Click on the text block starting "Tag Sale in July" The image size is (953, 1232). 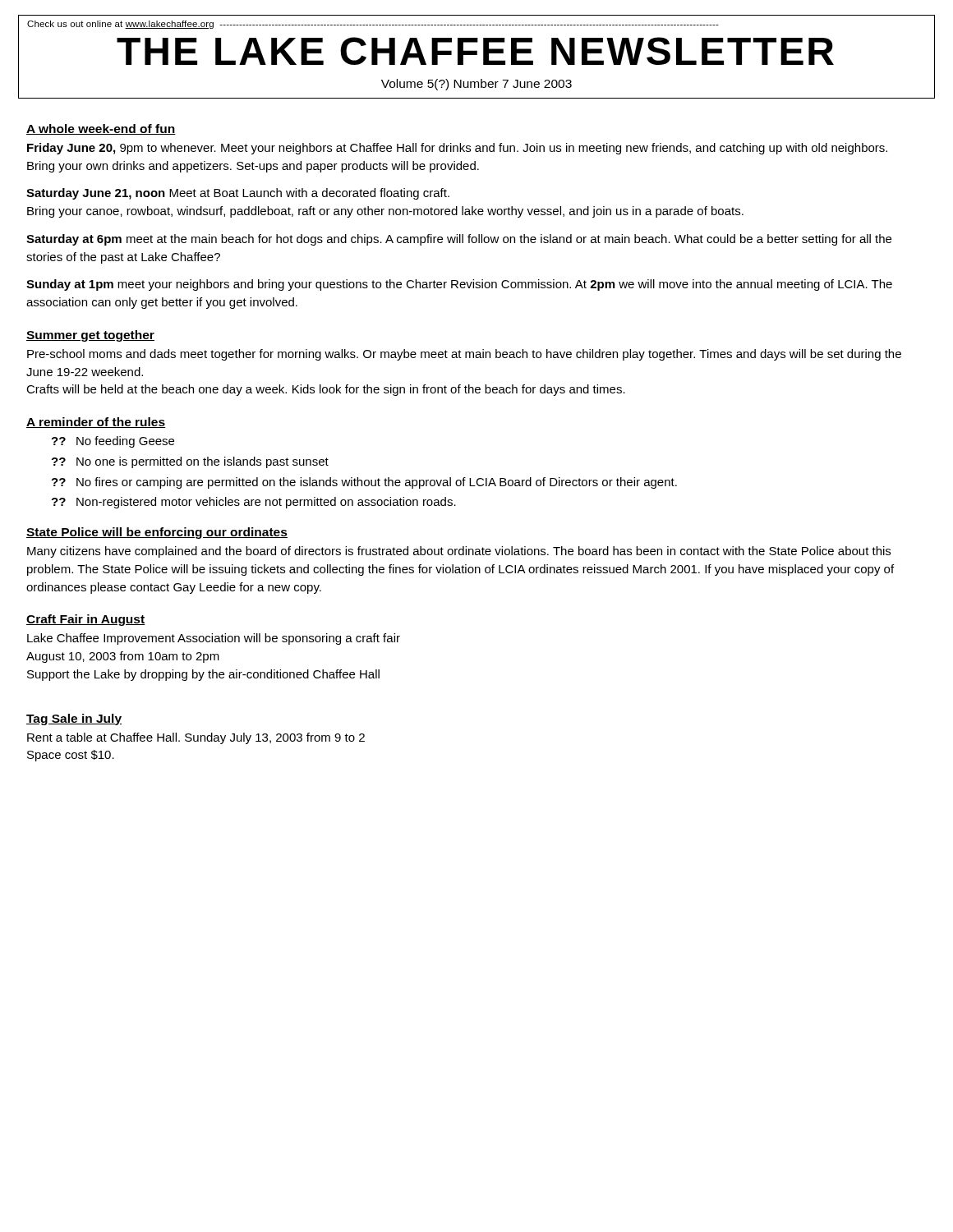click(x=74, y=718)
